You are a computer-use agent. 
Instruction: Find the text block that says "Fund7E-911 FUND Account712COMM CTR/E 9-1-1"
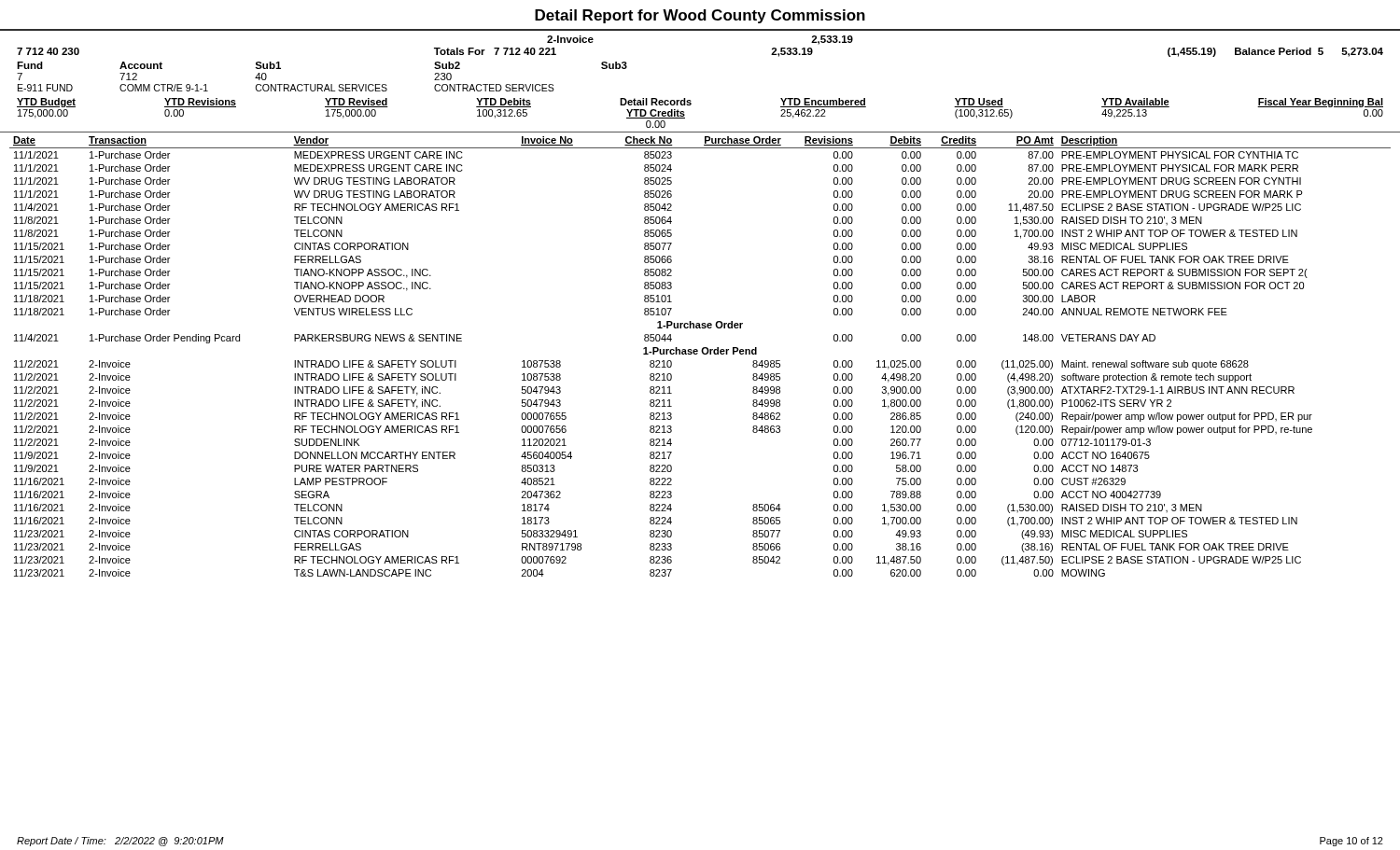point(322,77)
